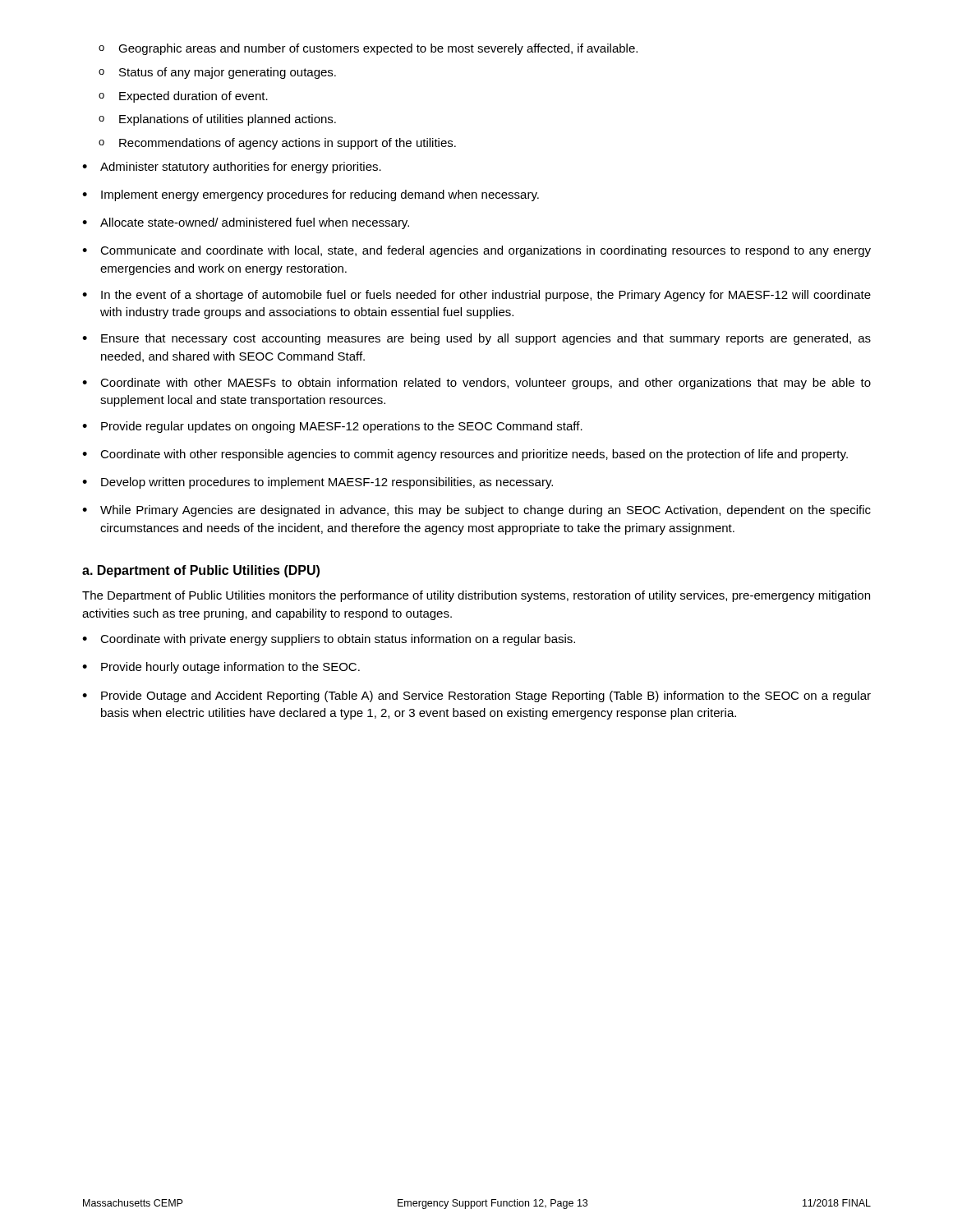
Task: Locate the list item containing "• Coordinate with private energy suppliers to"
Action: (x=476, y=640)
